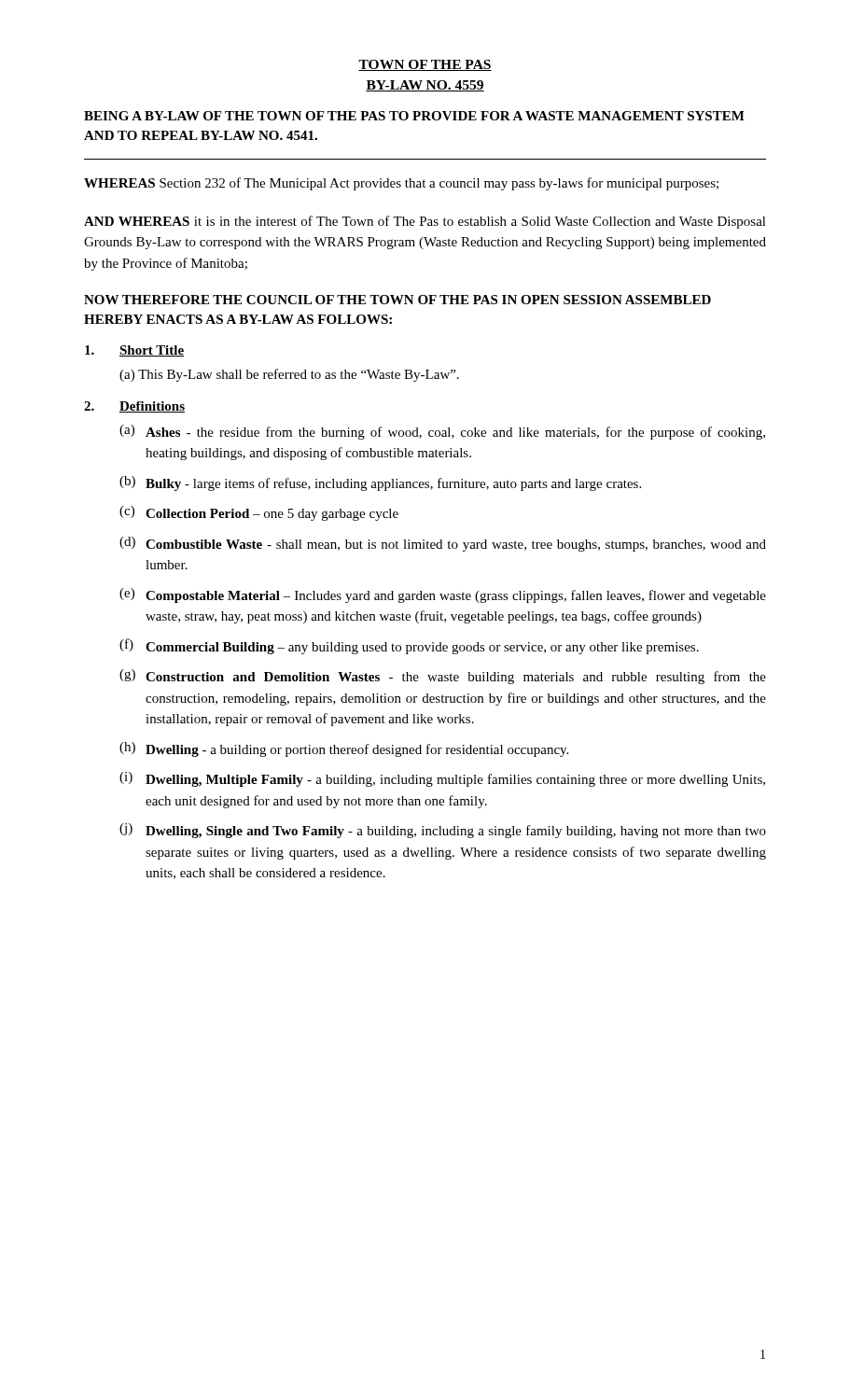Locate the block of text that opens with "(c) Collection Period – one 5 day garbage"
Viewport: 850px width, 1400px height.
(x=259, y=513)
